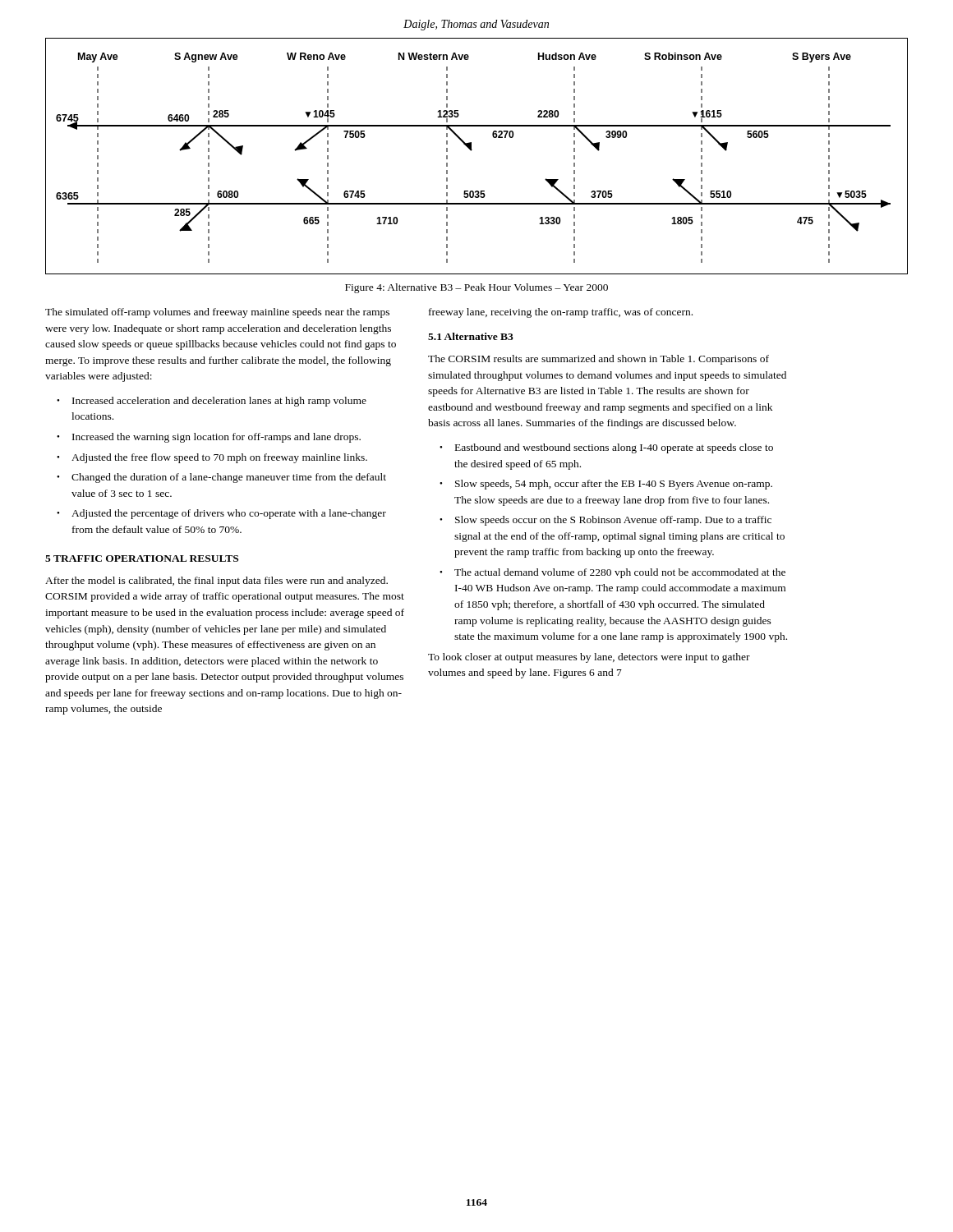This screenshot has height=1232, width=953.
Task: Locate the block of text that opens with "• Increased acceleration and deceleration lanes at"
Action: click(232, 408)
